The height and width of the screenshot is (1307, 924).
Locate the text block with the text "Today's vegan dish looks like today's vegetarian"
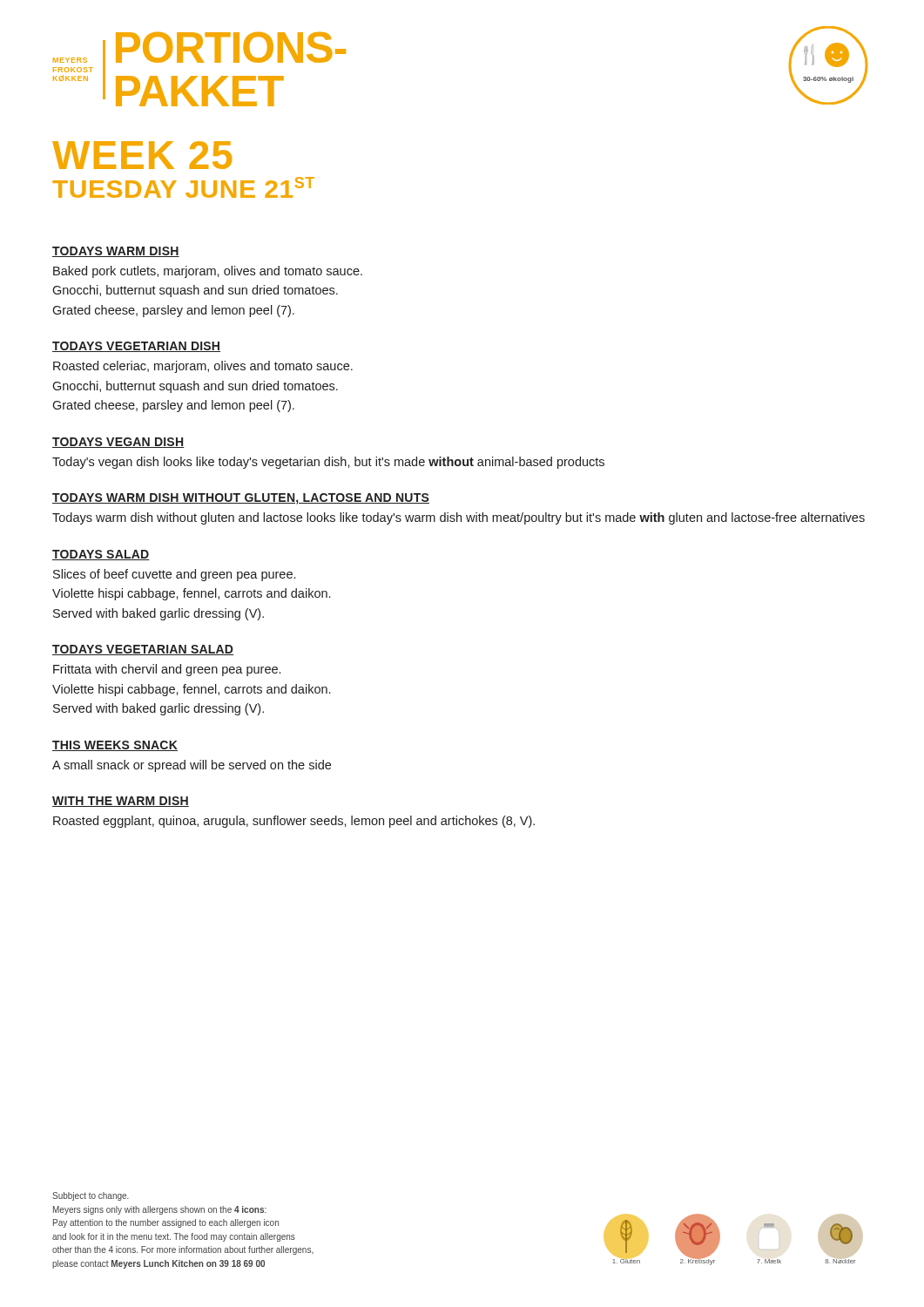coord(462,462)
